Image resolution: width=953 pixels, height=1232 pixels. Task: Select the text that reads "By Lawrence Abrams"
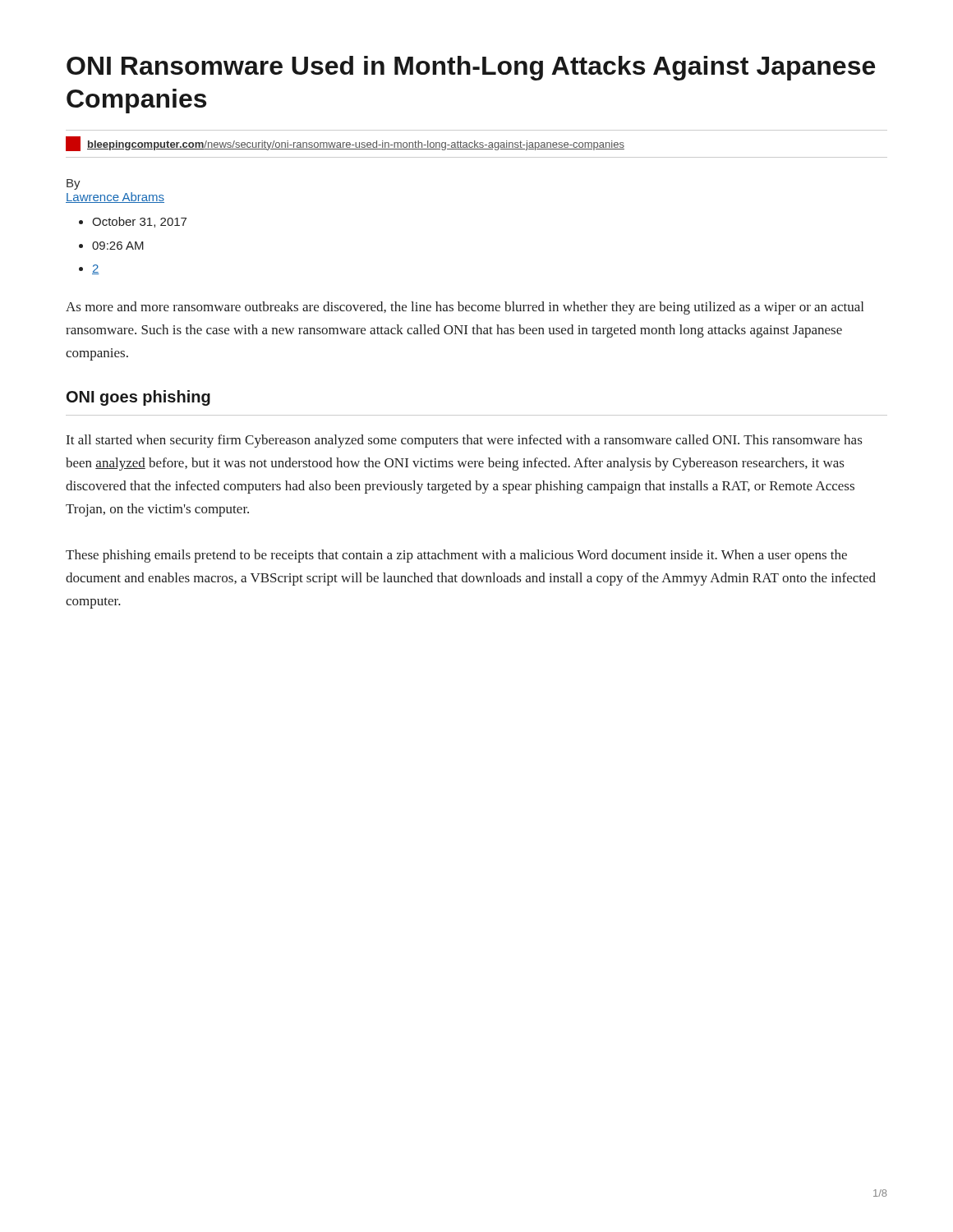[74, 184]
